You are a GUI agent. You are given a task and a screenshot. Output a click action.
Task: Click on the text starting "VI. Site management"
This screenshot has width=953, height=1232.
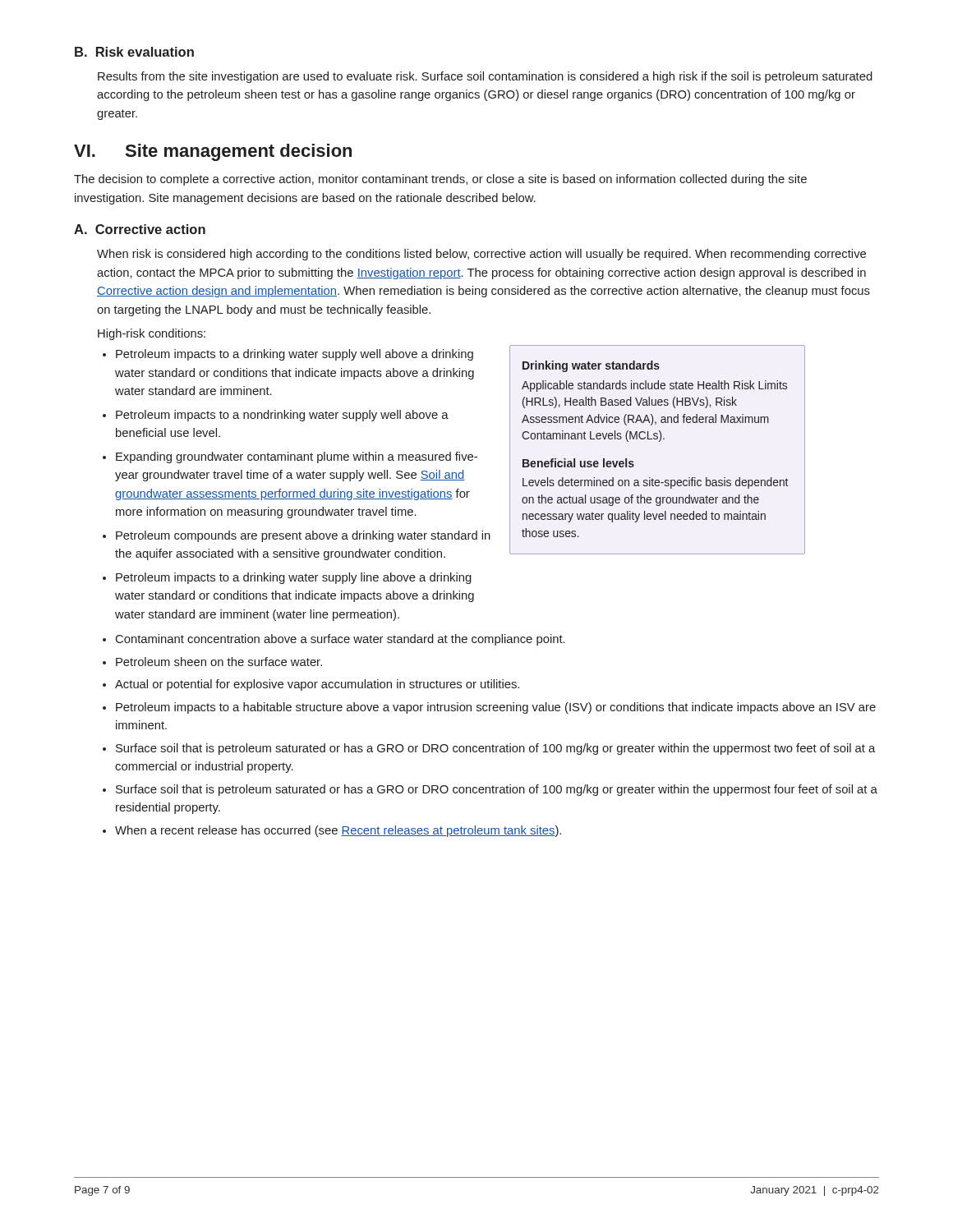coord(213,151)
